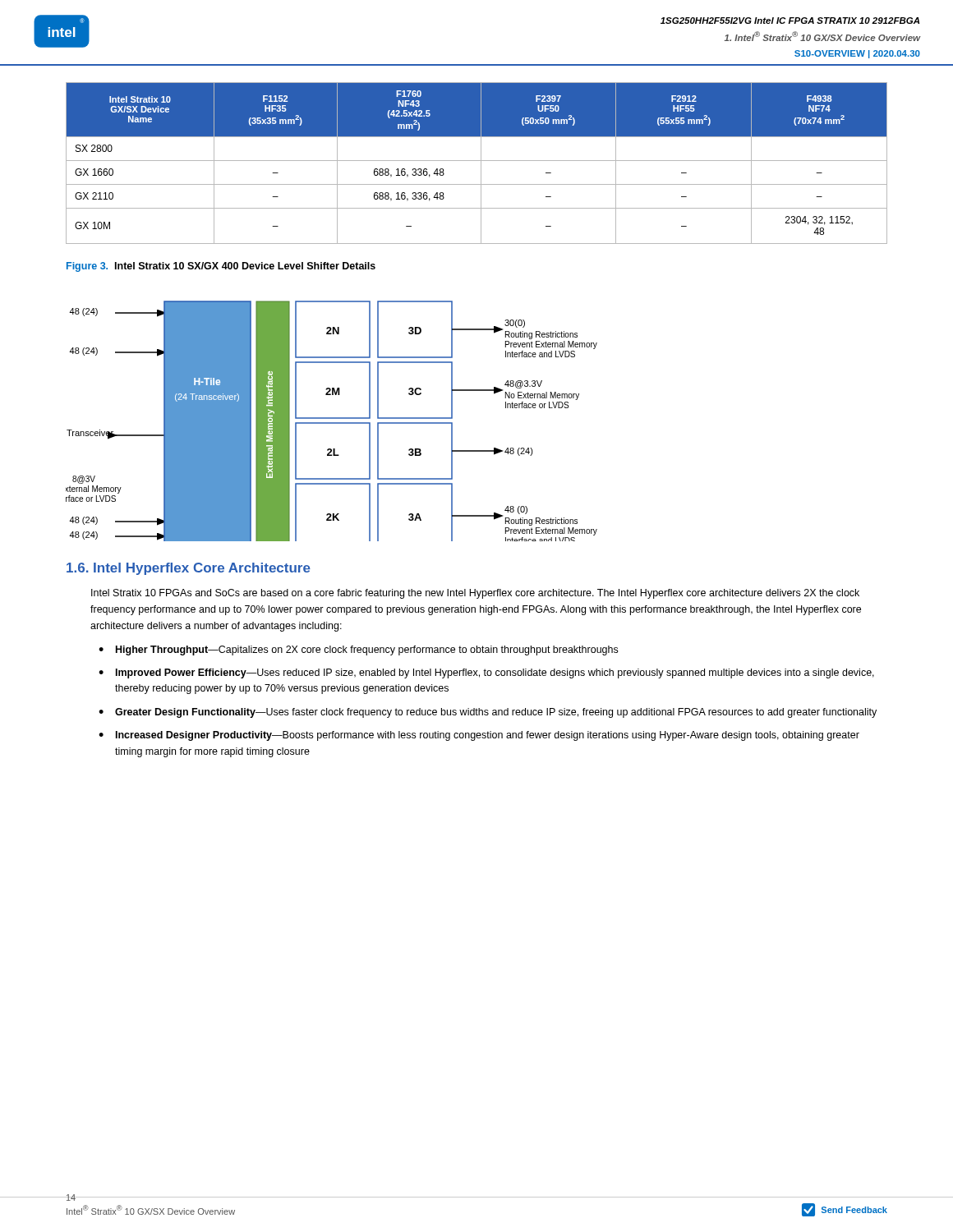Screen dimensions: 1232x953
Task: Click on the list item that reads "• Higher Throughput—Capitalizes on"
Action: pyautogui.click(x=358, y=650)
